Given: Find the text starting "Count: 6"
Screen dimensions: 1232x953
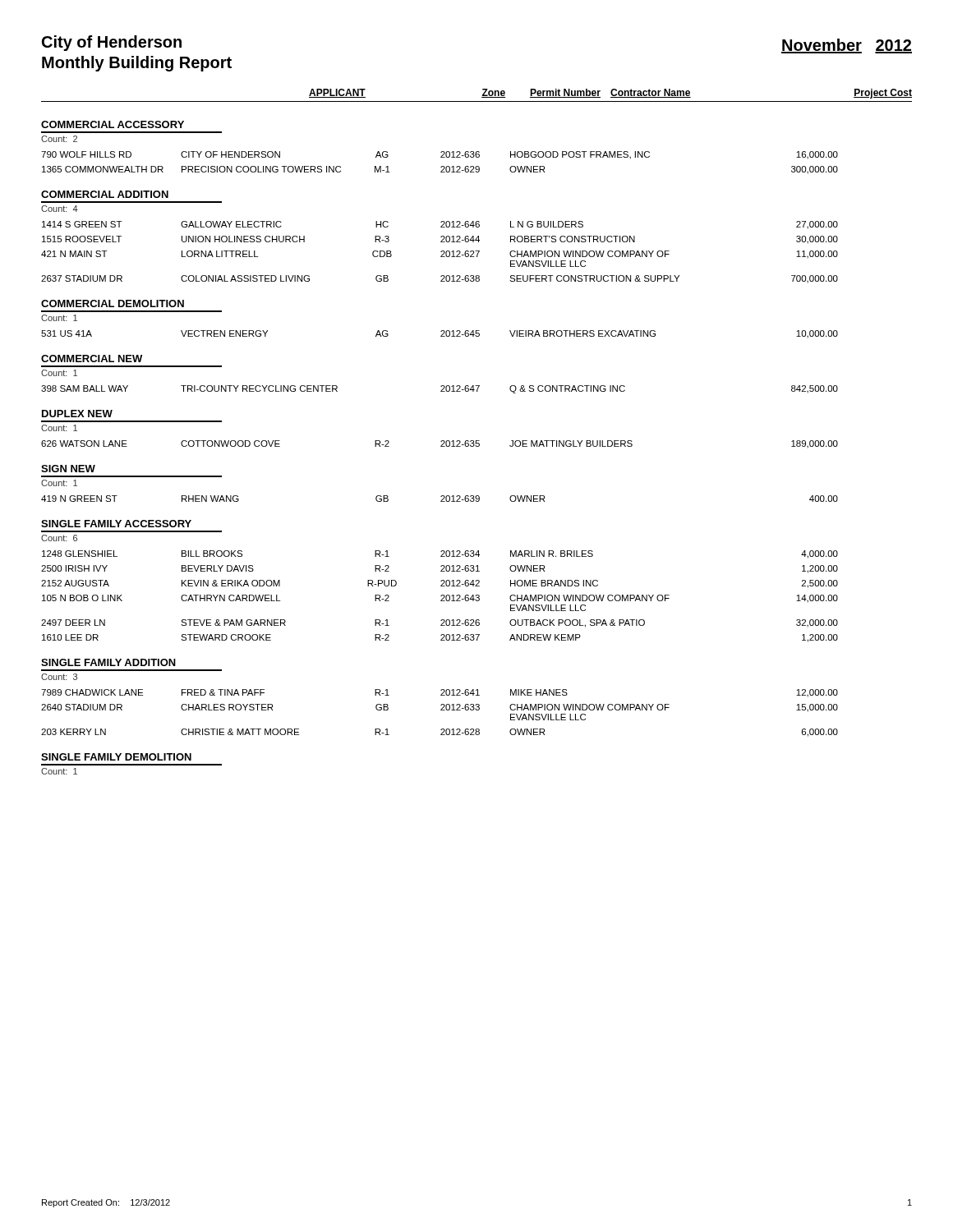Looking at the screenshot, I should [x=59, y=538].
